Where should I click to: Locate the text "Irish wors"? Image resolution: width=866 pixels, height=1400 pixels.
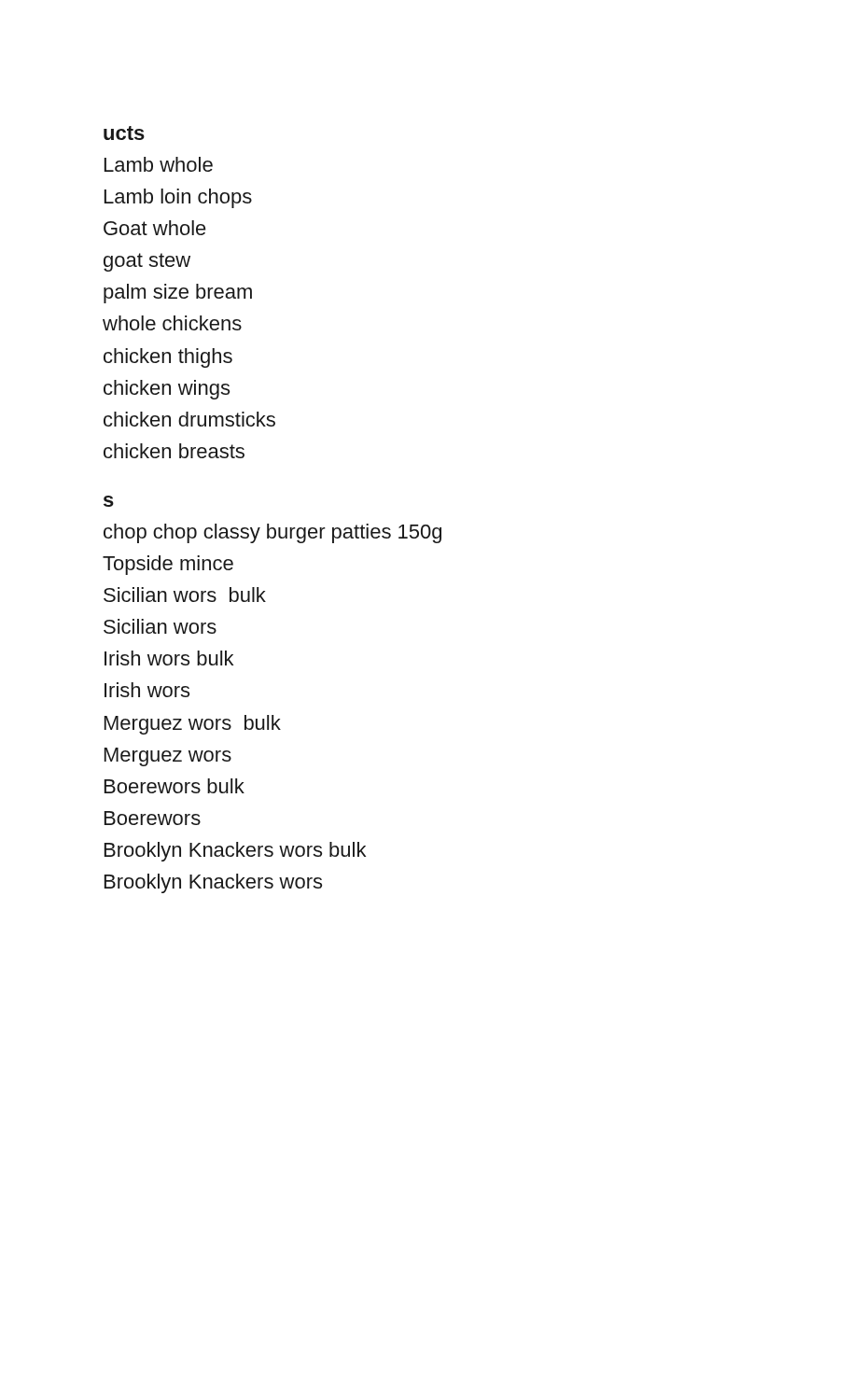click(x=147, y=691)
